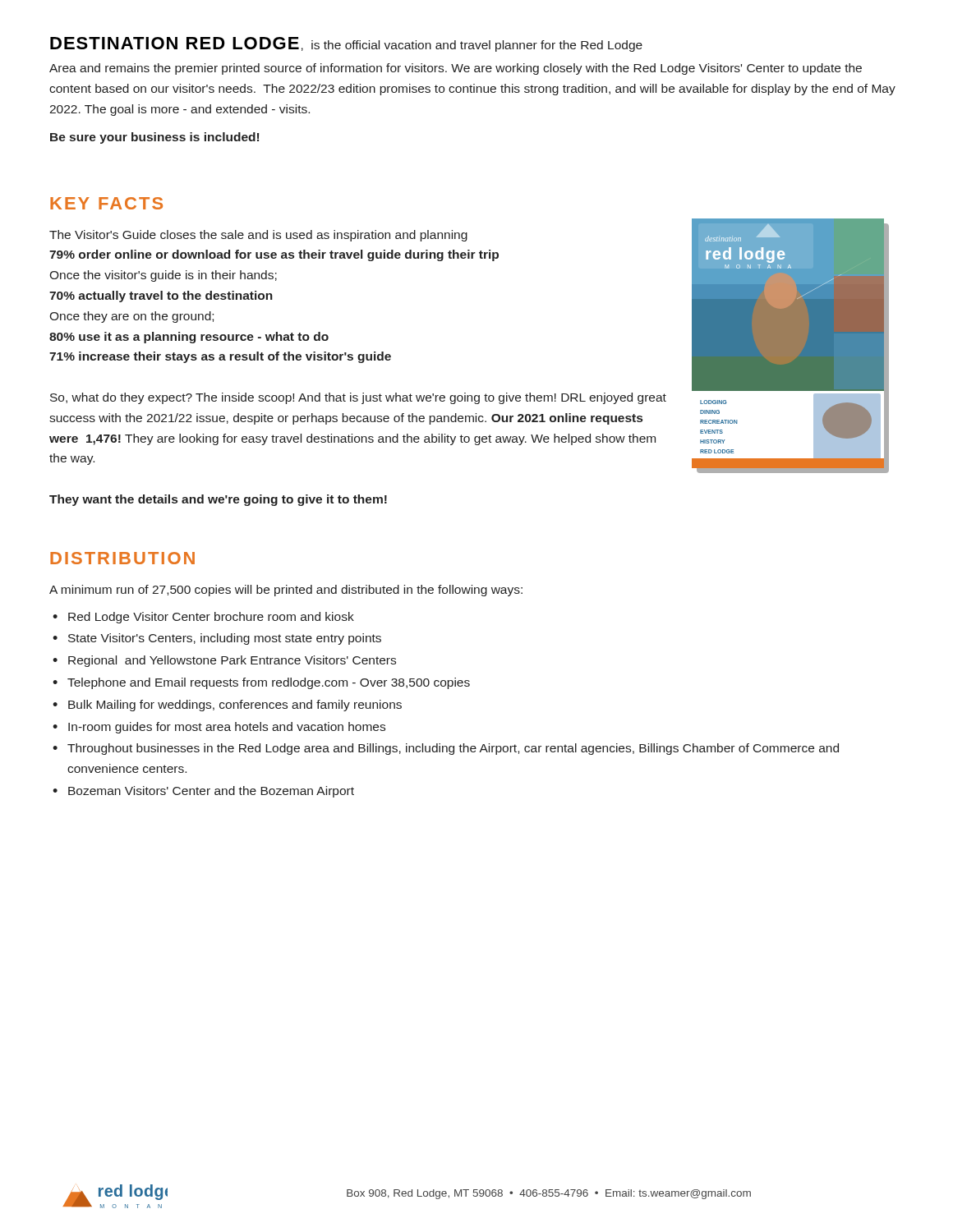Click on the list item that reads "Throughout businesses in the Red"

tap(453, 758)
